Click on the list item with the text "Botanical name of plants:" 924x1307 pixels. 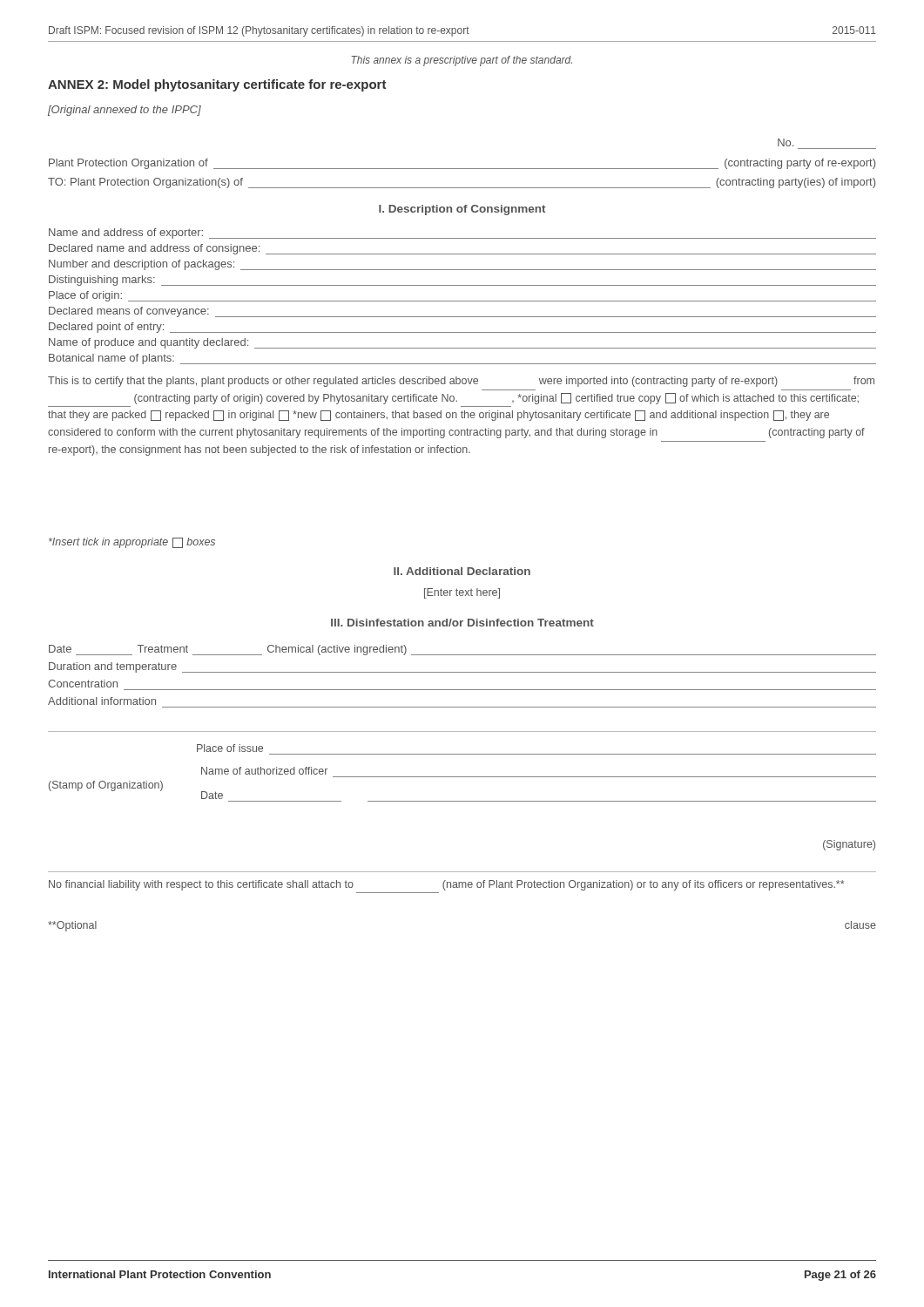(x=462, y=357)
